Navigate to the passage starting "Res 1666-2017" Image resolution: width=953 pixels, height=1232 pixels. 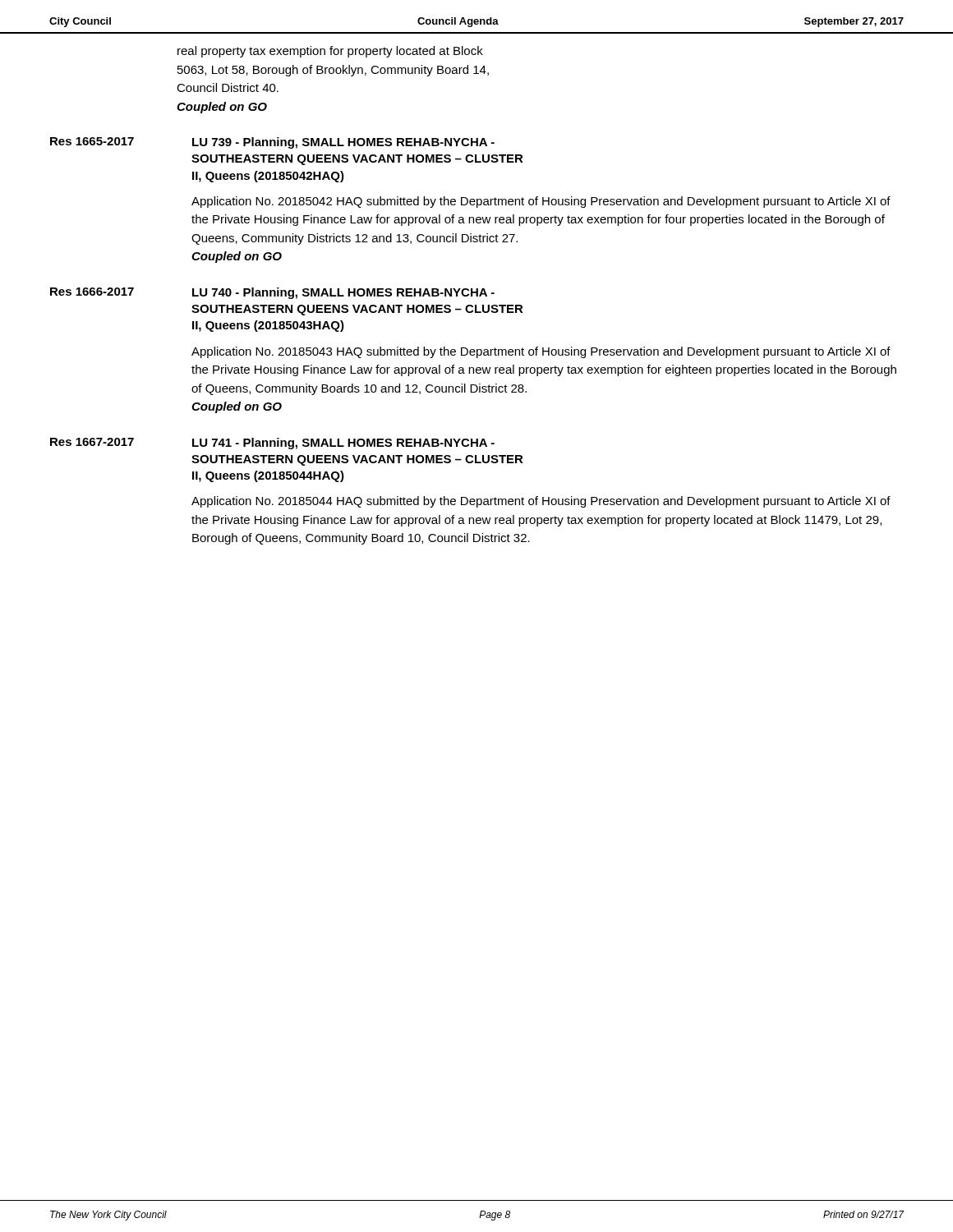point(92,291)
